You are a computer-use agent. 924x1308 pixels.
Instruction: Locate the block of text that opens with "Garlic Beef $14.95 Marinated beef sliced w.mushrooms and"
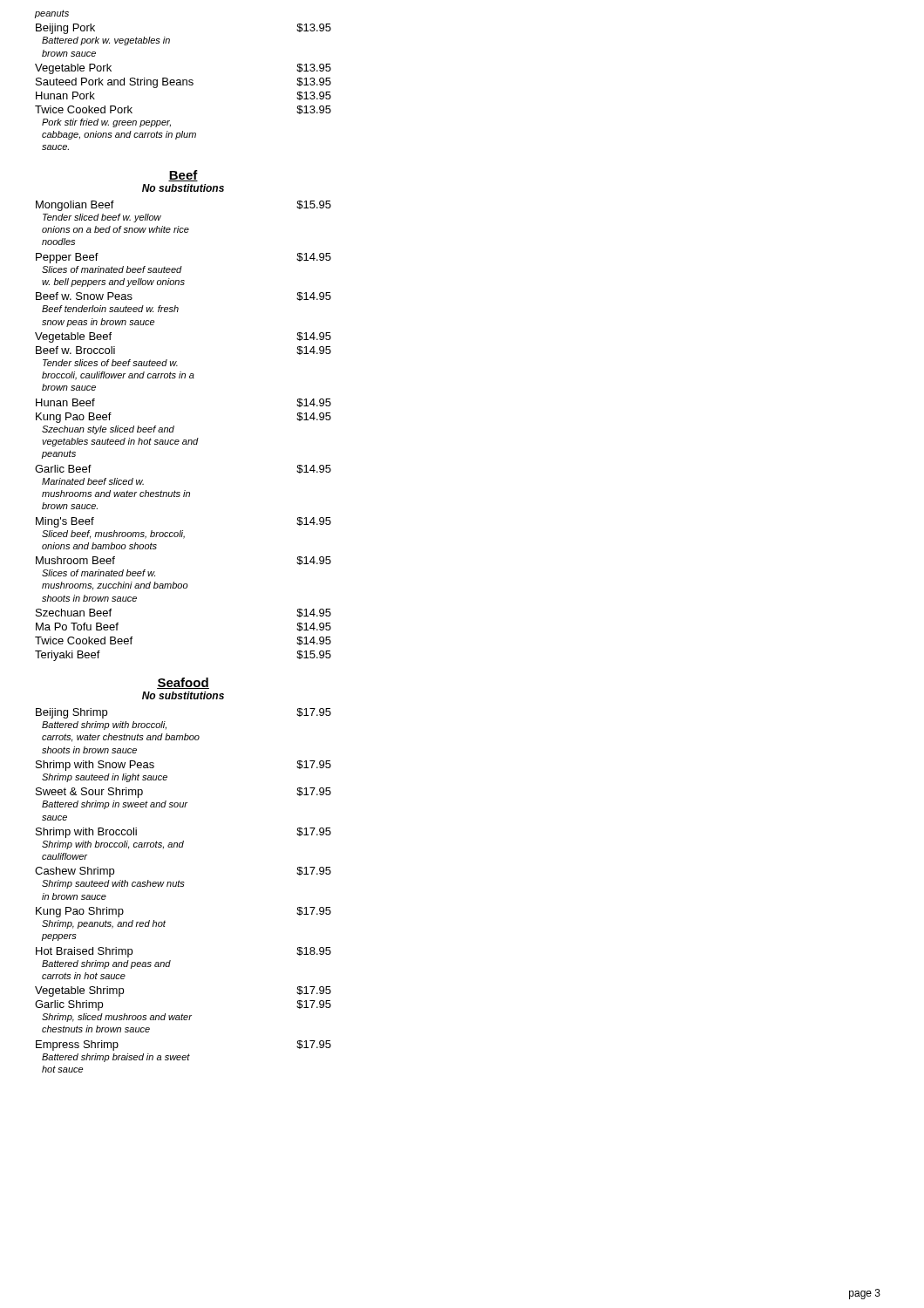click(x=183, y=487)
